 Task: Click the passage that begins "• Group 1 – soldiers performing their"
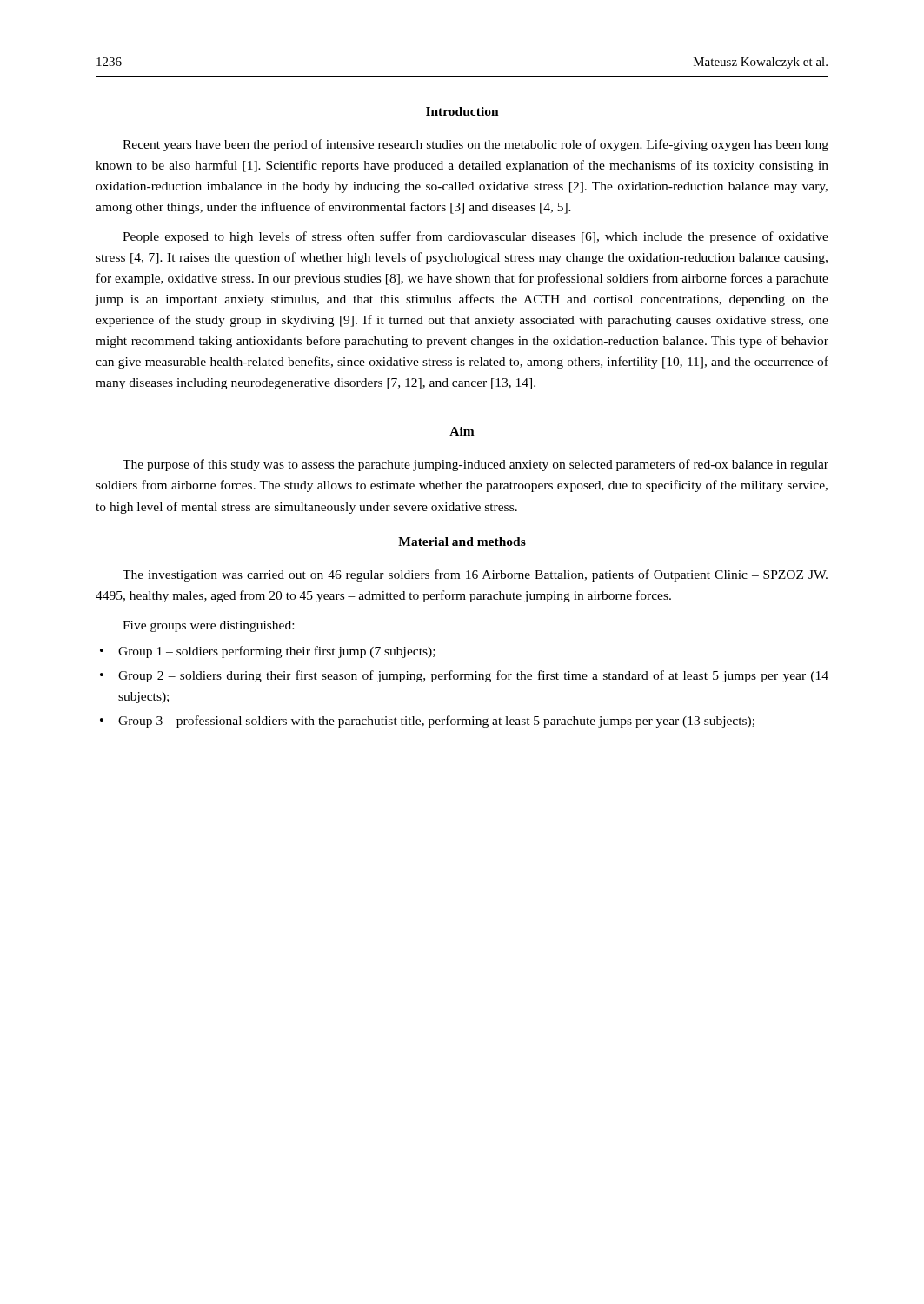(x=268, y=652)
